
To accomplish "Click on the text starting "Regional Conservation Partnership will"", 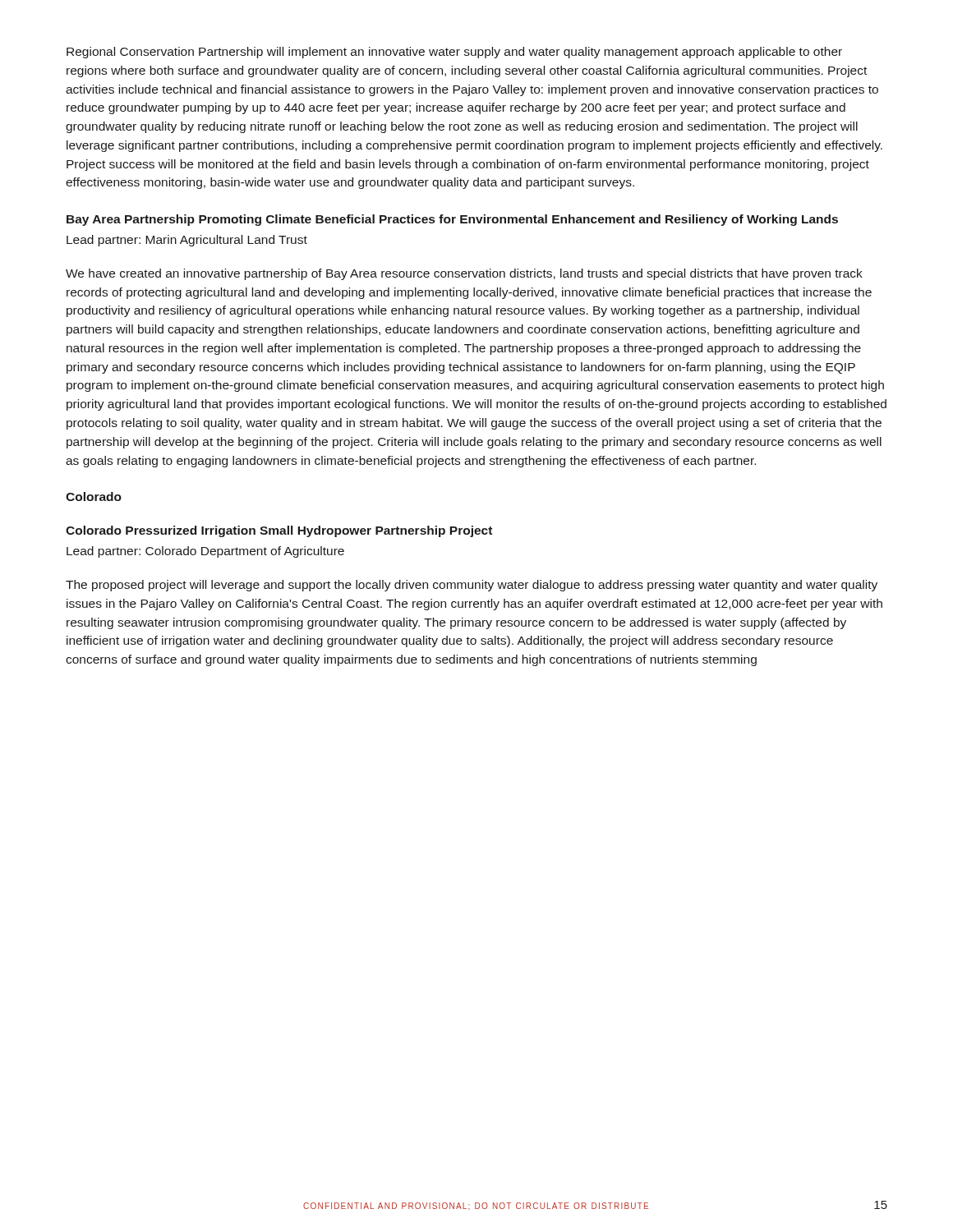I will (x=474, y=117).
